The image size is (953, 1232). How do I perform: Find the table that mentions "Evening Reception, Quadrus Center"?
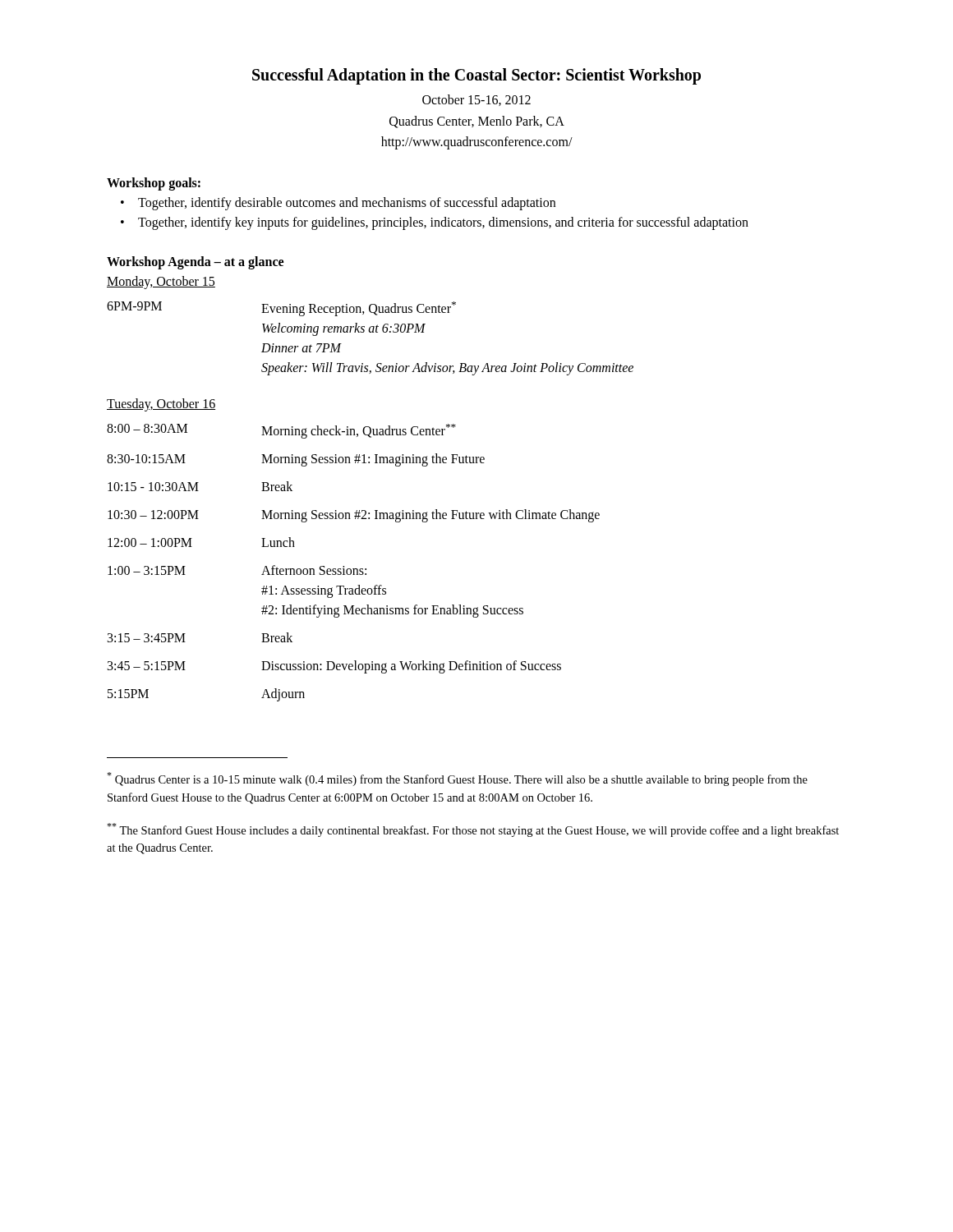click(x=476, y=337)
